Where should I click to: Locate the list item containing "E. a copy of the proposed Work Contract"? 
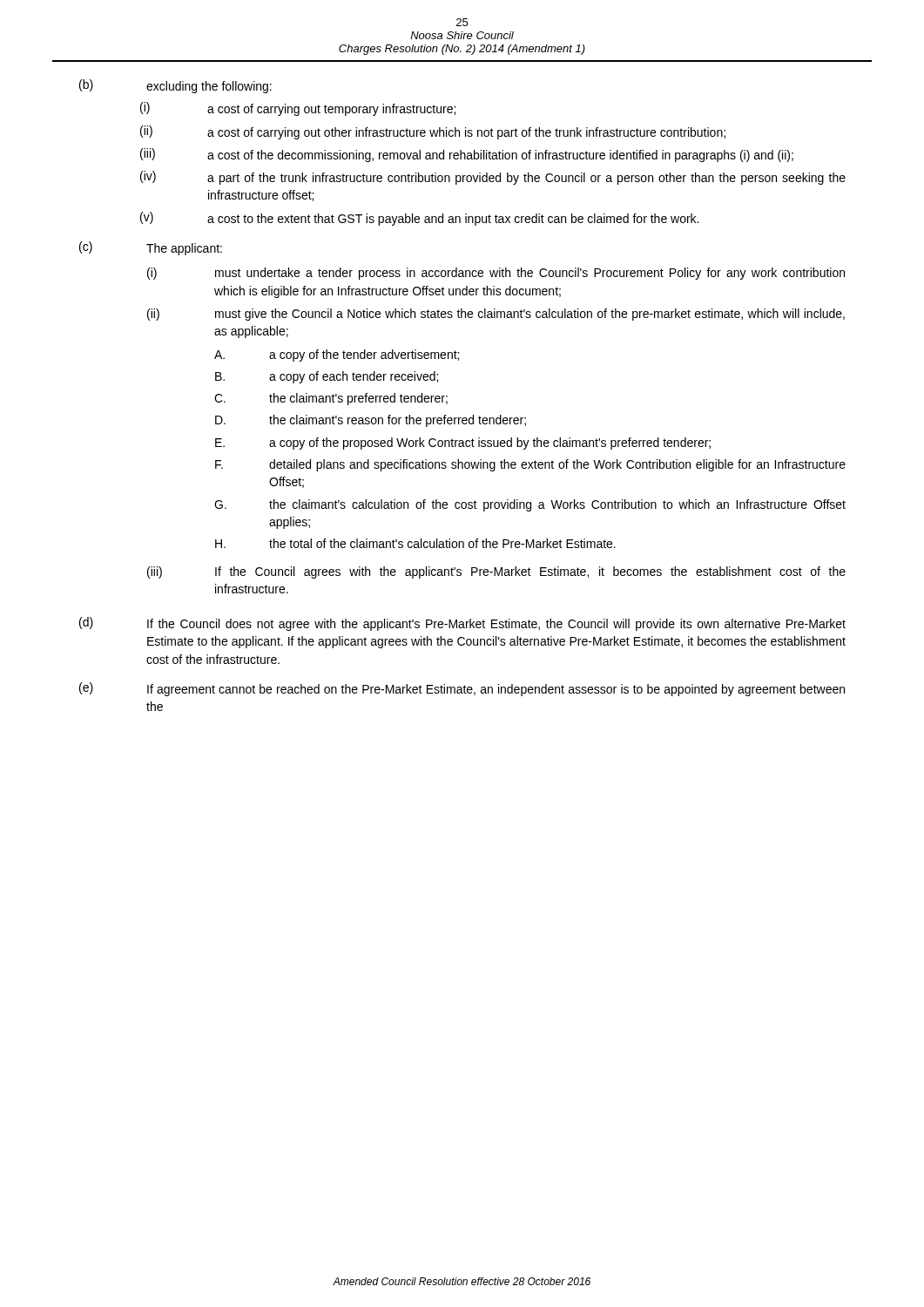(x=530, y=443)
